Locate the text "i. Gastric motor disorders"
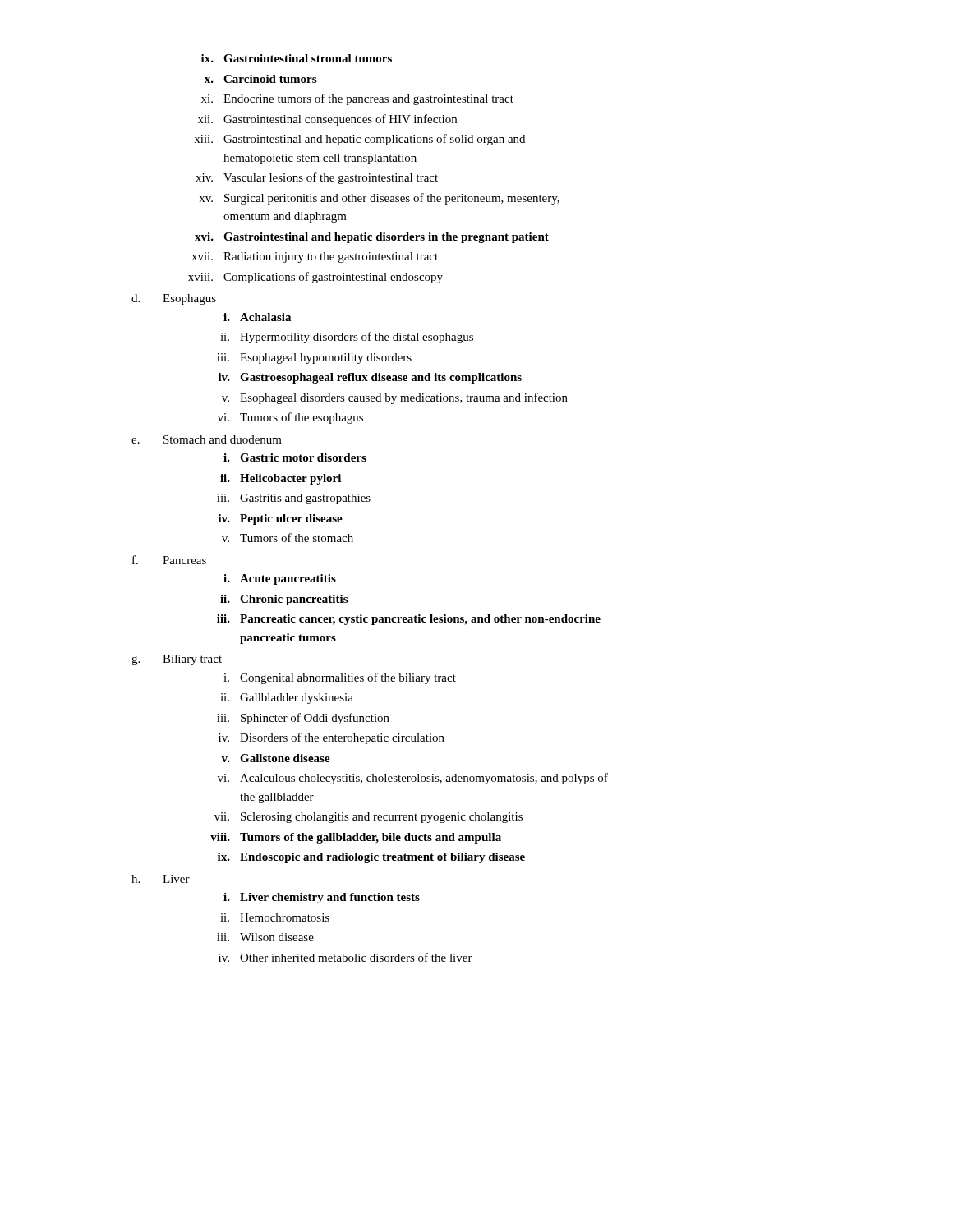Image resolution: width=953 pixels, height=1232 pixels. pyautogui.click(x=295, y=457)
